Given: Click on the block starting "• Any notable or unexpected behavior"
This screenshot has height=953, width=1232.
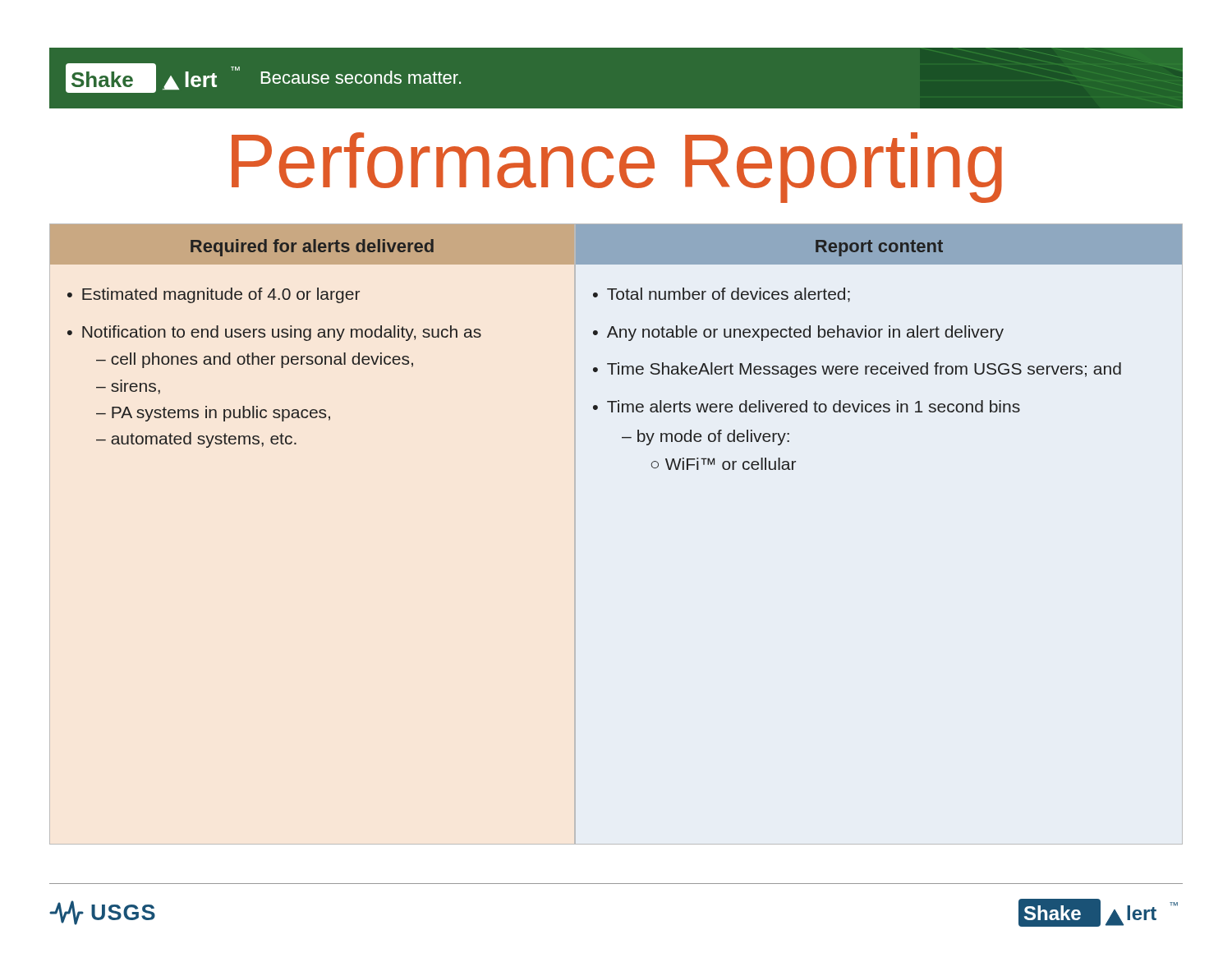Looking at the screenshot, I should pos(798,332).
